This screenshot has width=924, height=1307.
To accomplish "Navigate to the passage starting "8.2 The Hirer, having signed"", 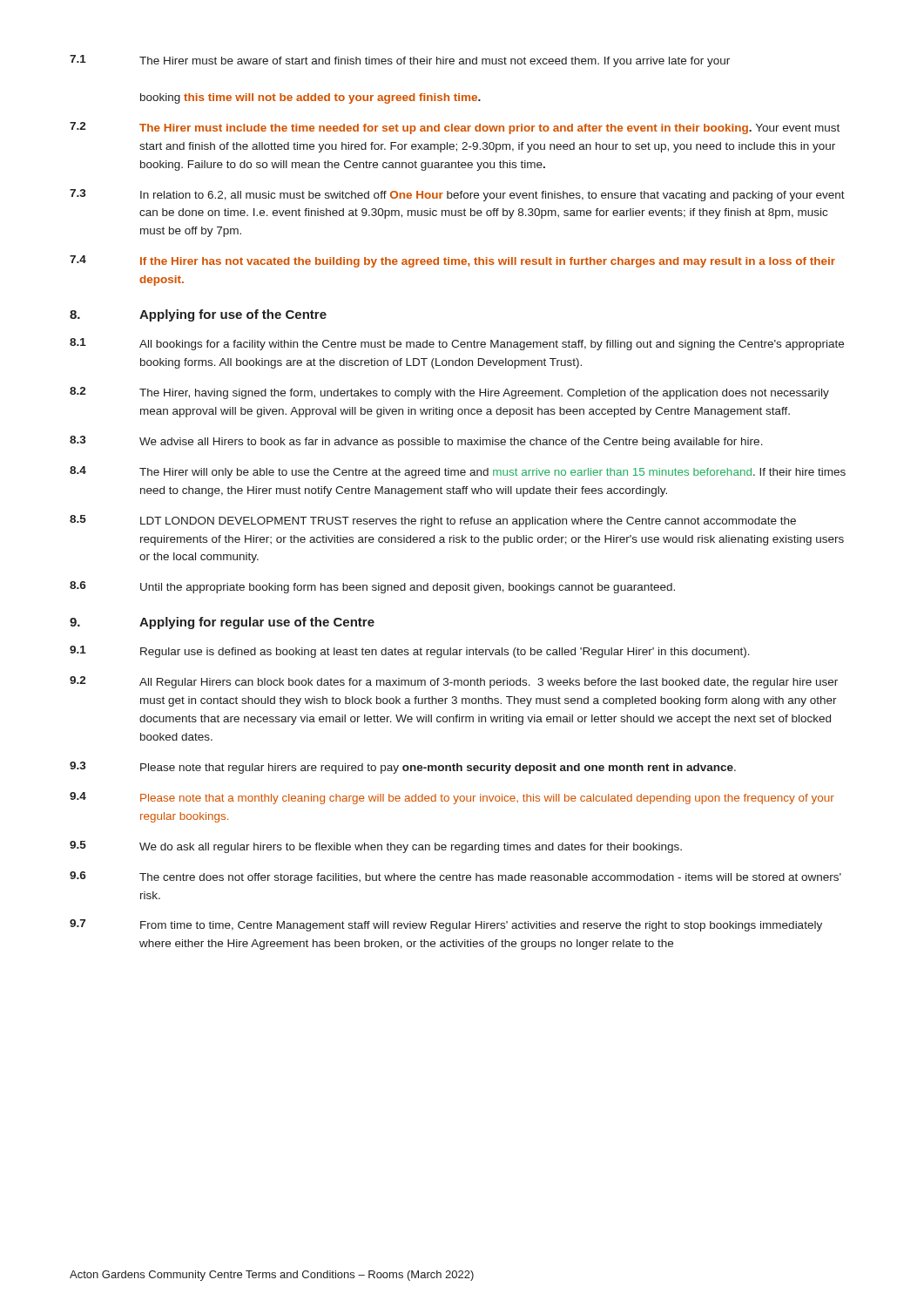I will (x=462, y=402).
